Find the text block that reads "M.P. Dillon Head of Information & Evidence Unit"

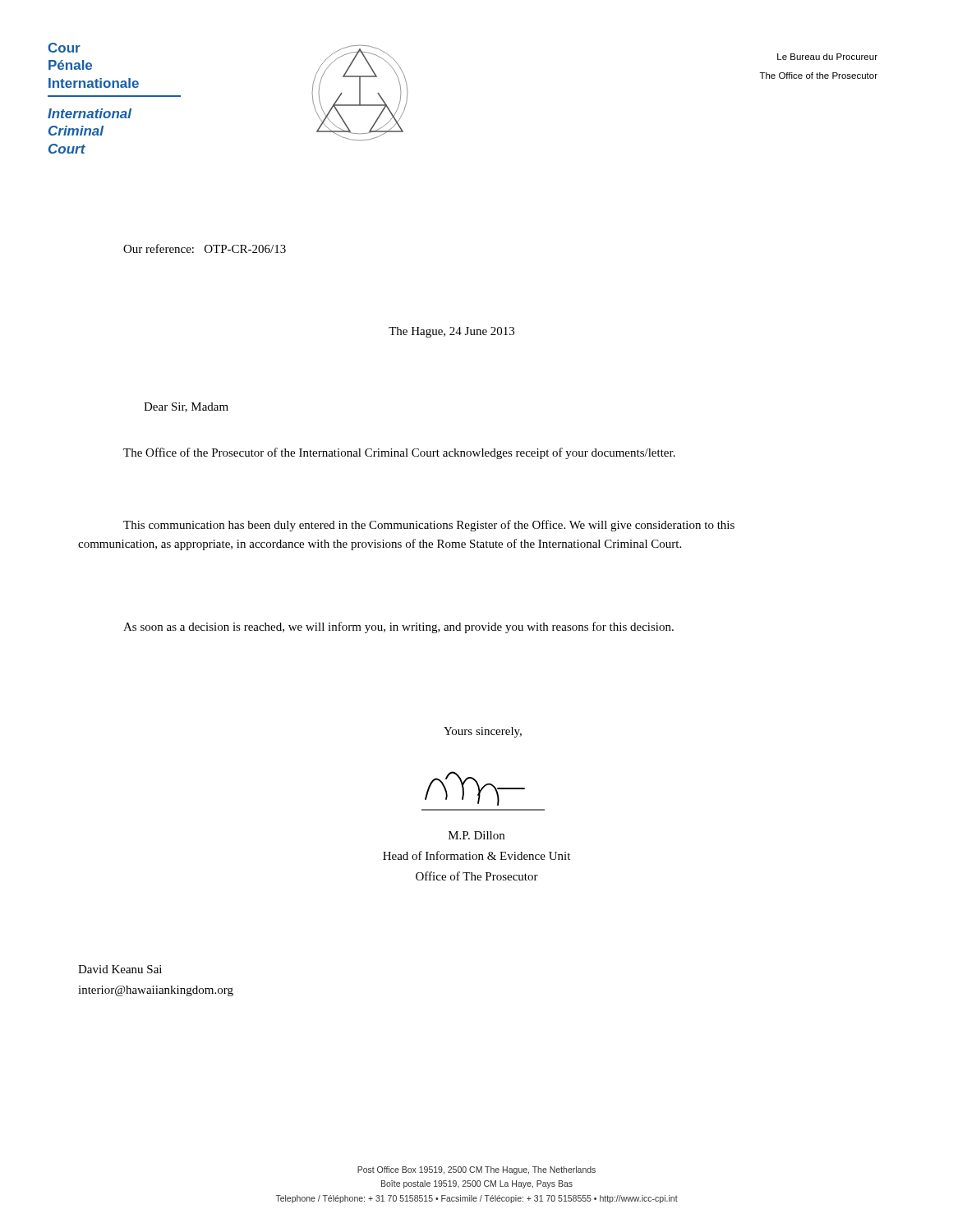[x=476, y=856]
